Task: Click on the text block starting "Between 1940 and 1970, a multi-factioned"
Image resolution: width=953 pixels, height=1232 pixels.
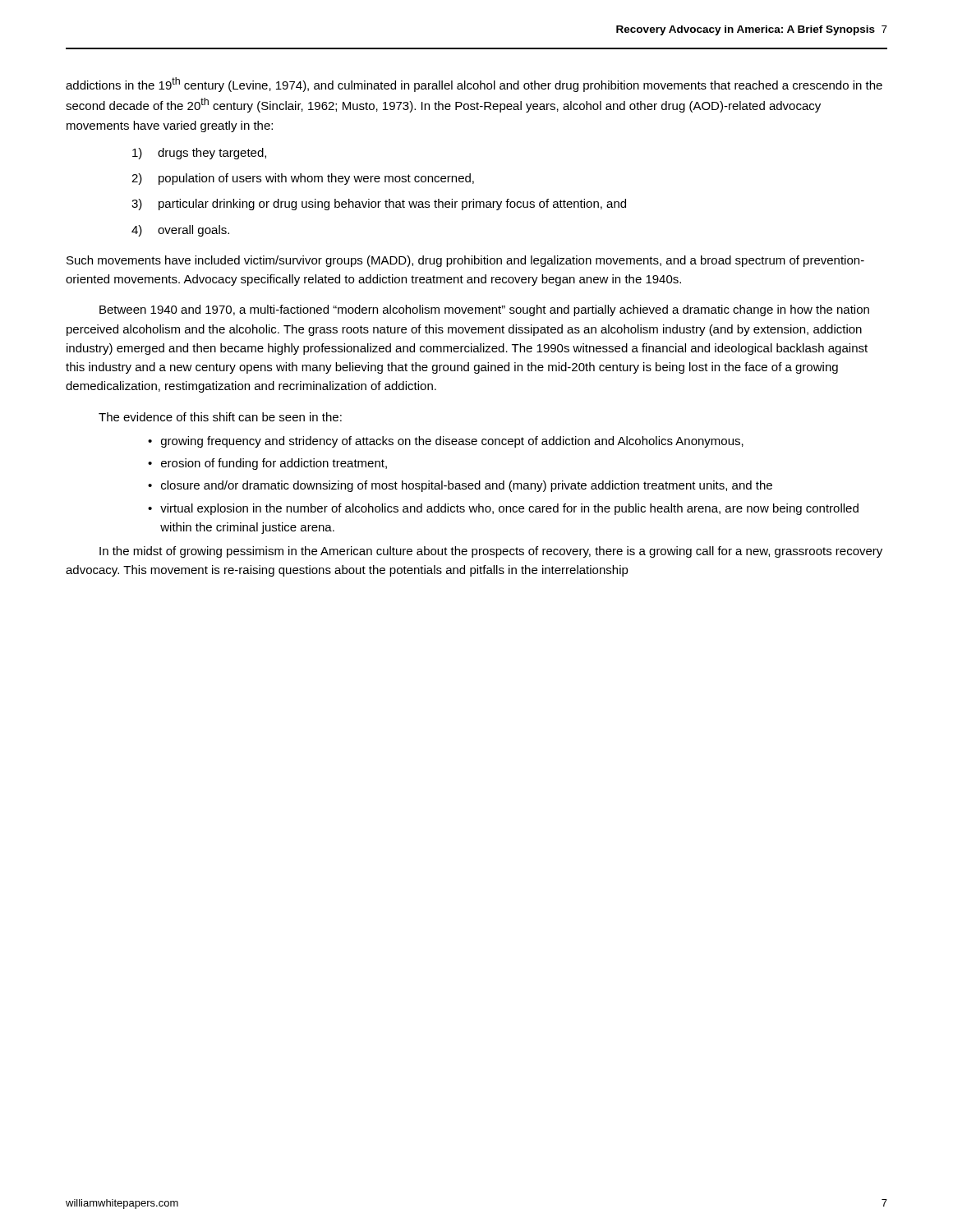Action: coord(468,348)
